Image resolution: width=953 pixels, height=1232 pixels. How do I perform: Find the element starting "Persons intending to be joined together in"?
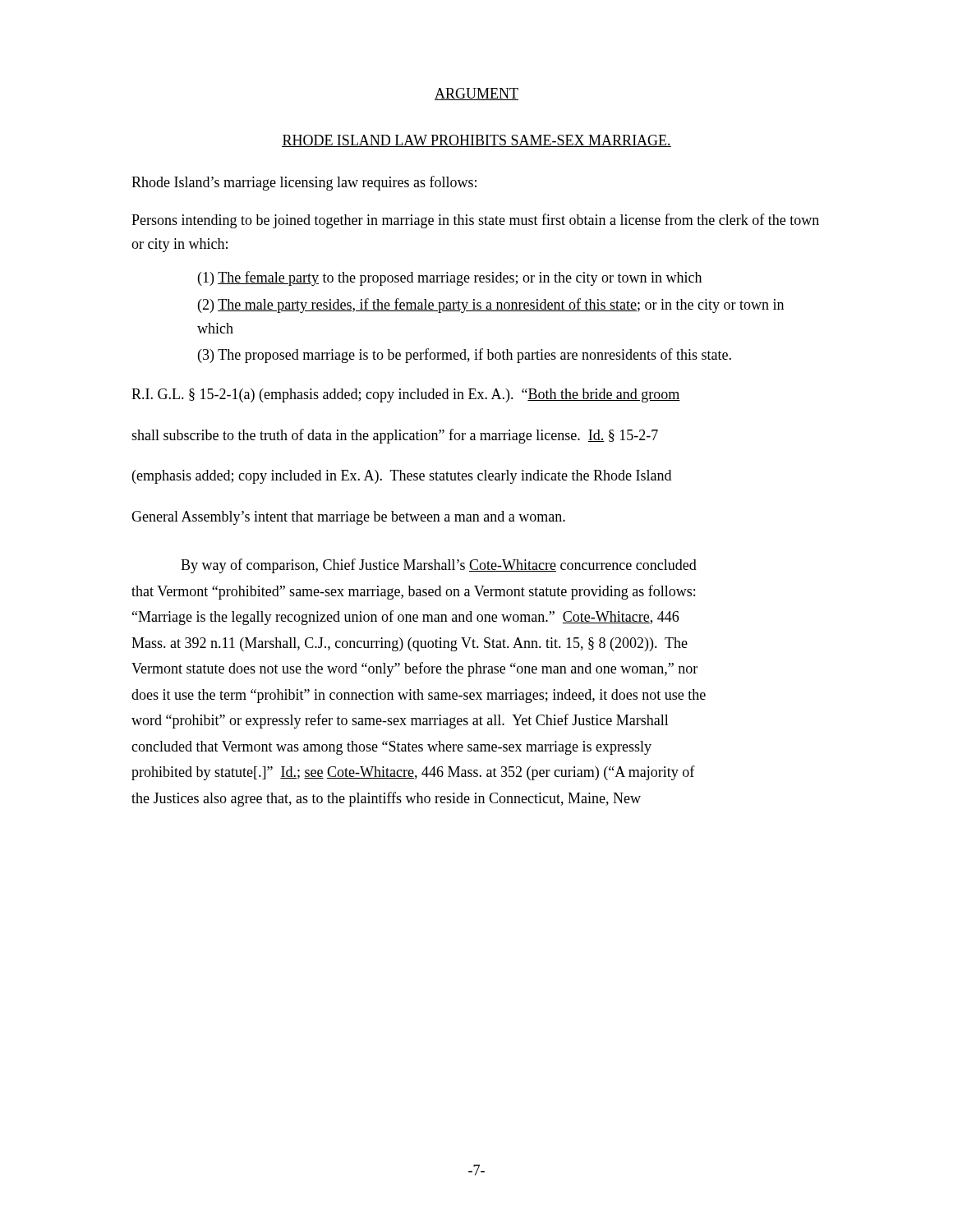(x=475, y=232)
